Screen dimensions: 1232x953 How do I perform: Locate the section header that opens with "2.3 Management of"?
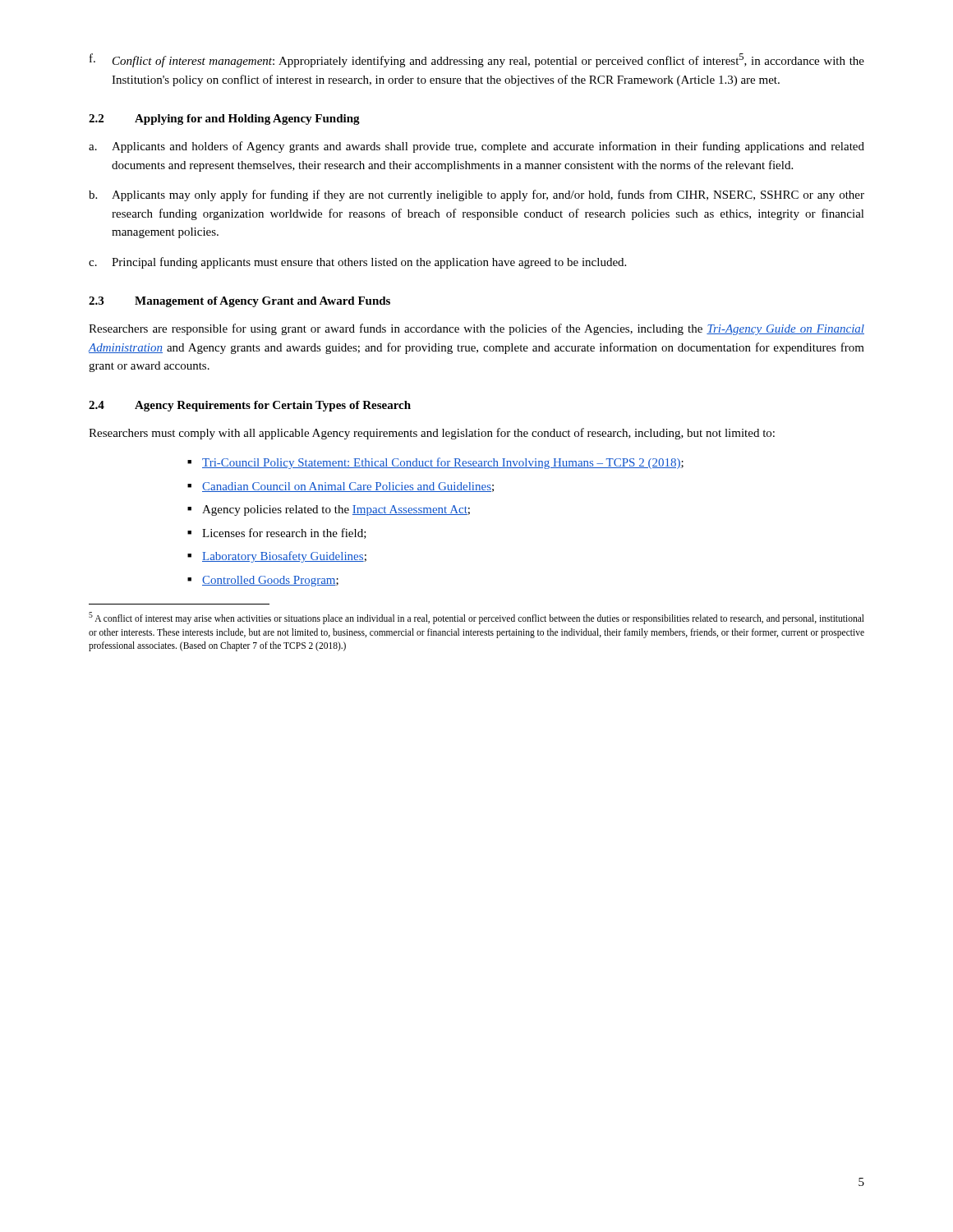240,301
